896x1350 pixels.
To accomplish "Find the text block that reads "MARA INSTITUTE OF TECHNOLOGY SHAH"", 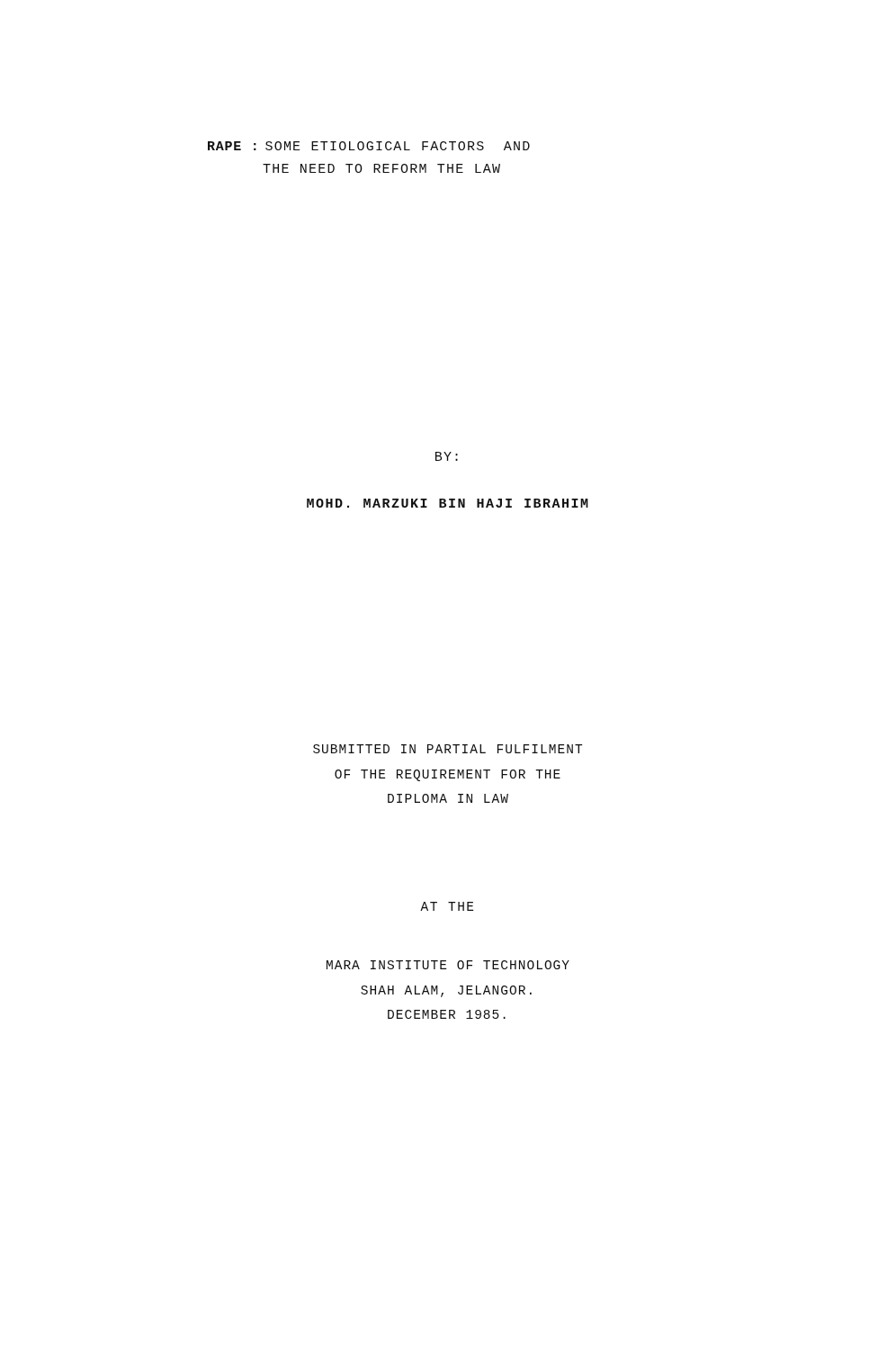I will (x=448, y=990).
